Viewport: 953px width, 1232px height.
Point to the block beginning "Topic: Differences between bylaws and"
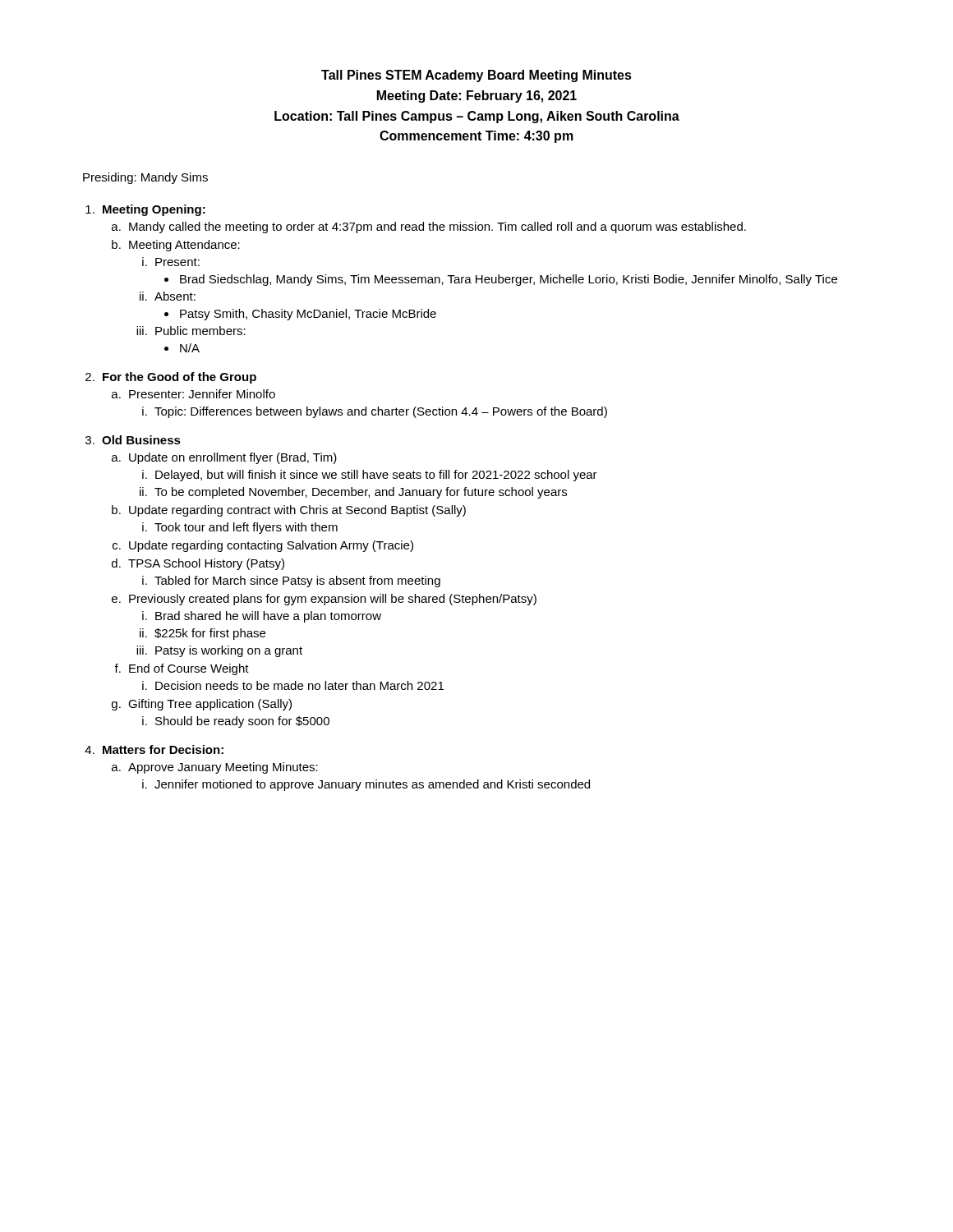point(381,411)
